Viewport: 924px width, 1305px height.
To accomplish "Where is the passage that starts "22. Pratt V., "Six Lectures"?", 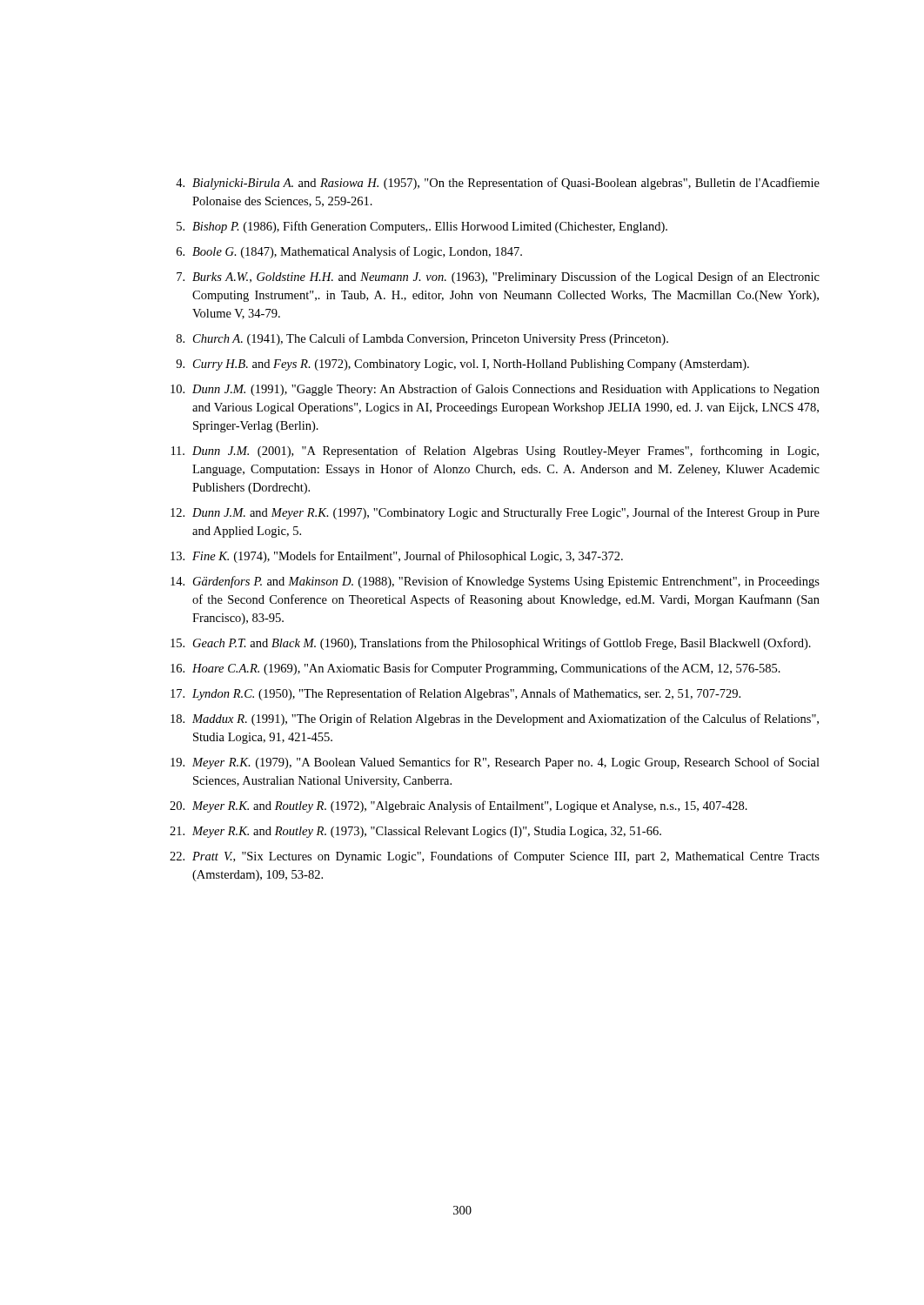I will [x=486, y=866].
